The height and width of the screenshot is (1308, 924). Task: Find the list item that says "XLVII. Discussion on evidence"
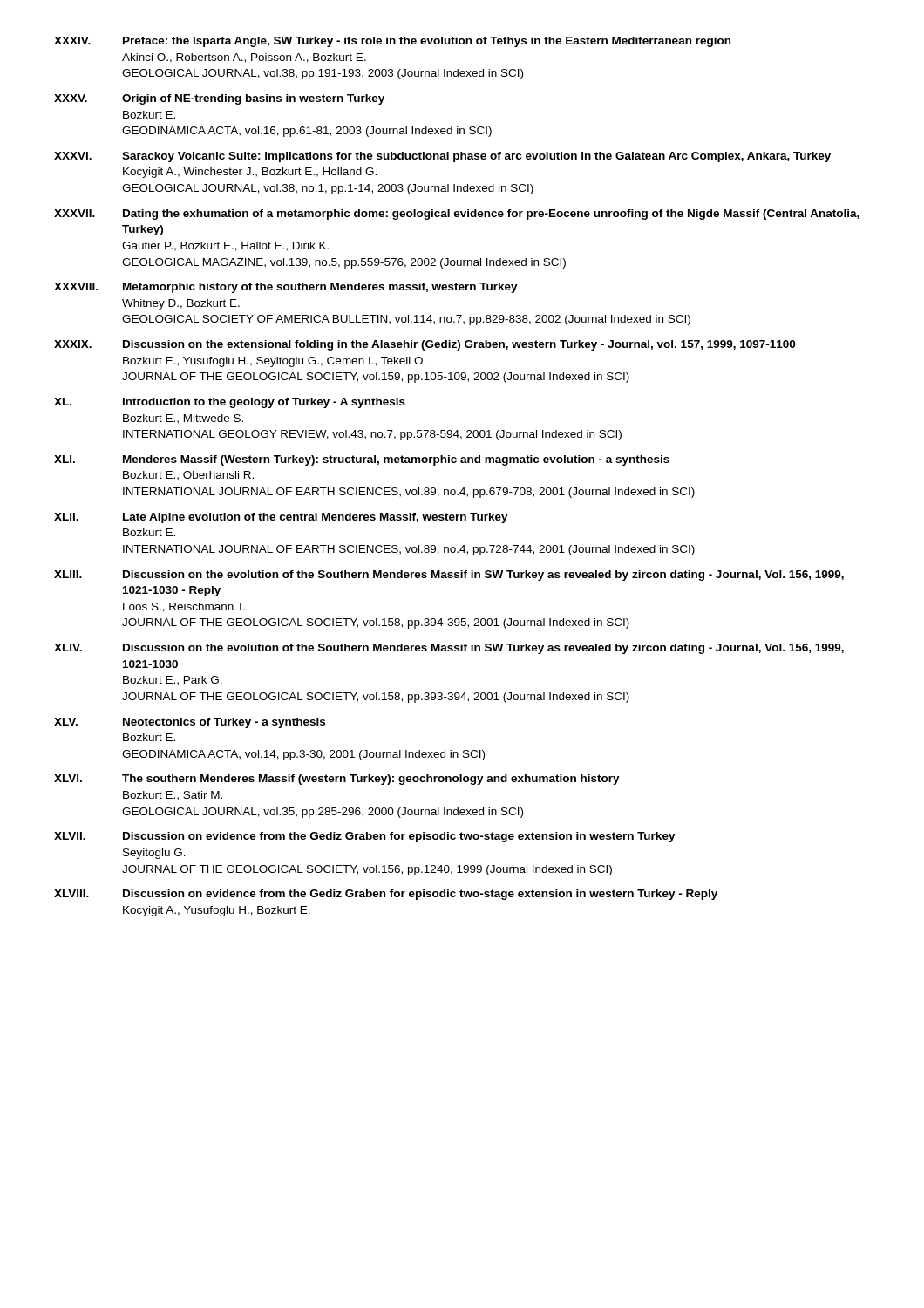tap(365, 837)
